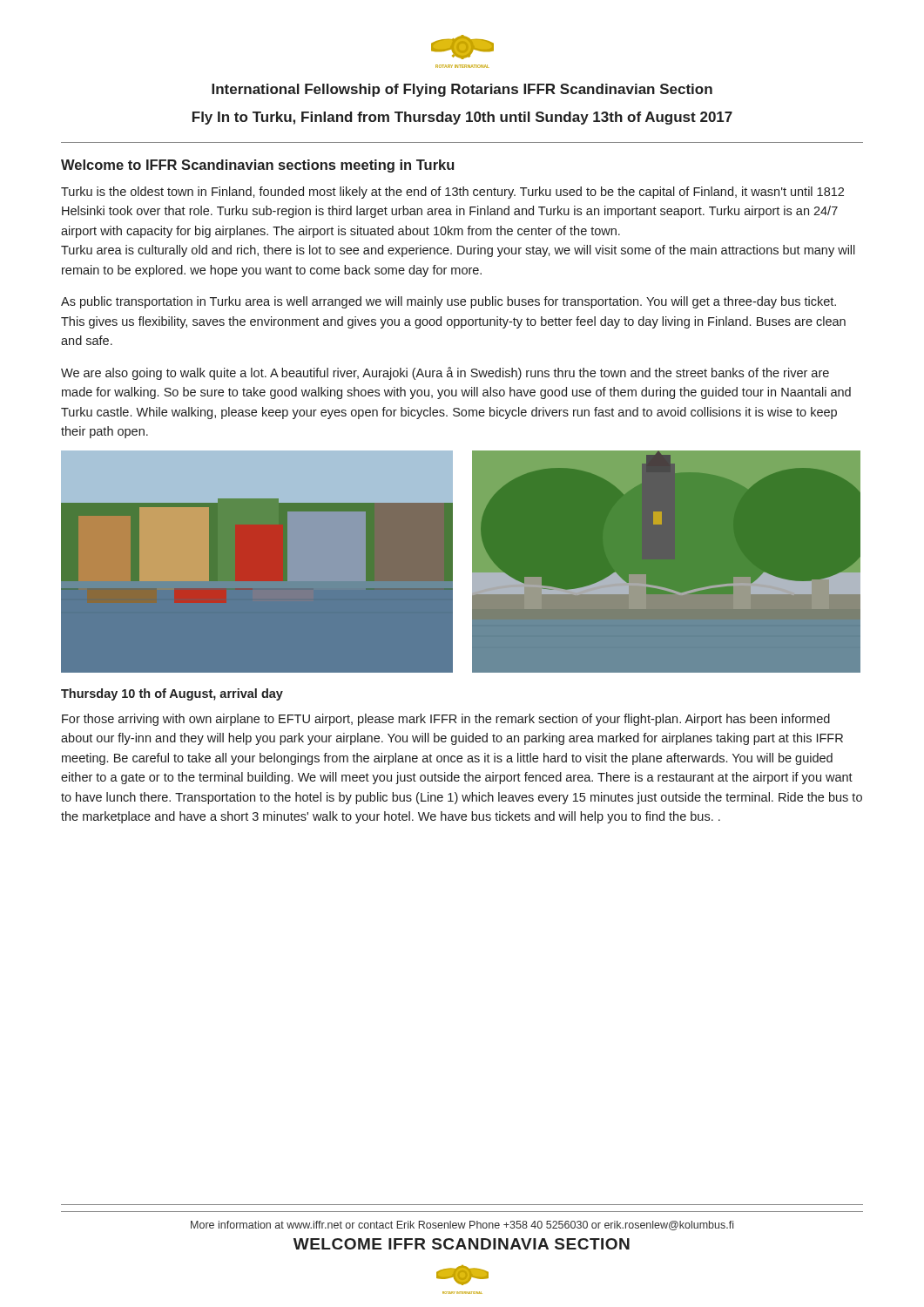The height and width of the screenshot is (1307, 924).
Task: Select the section header that reads "Welcome to IFFR Scandinavian"
Action: [258, 165]
